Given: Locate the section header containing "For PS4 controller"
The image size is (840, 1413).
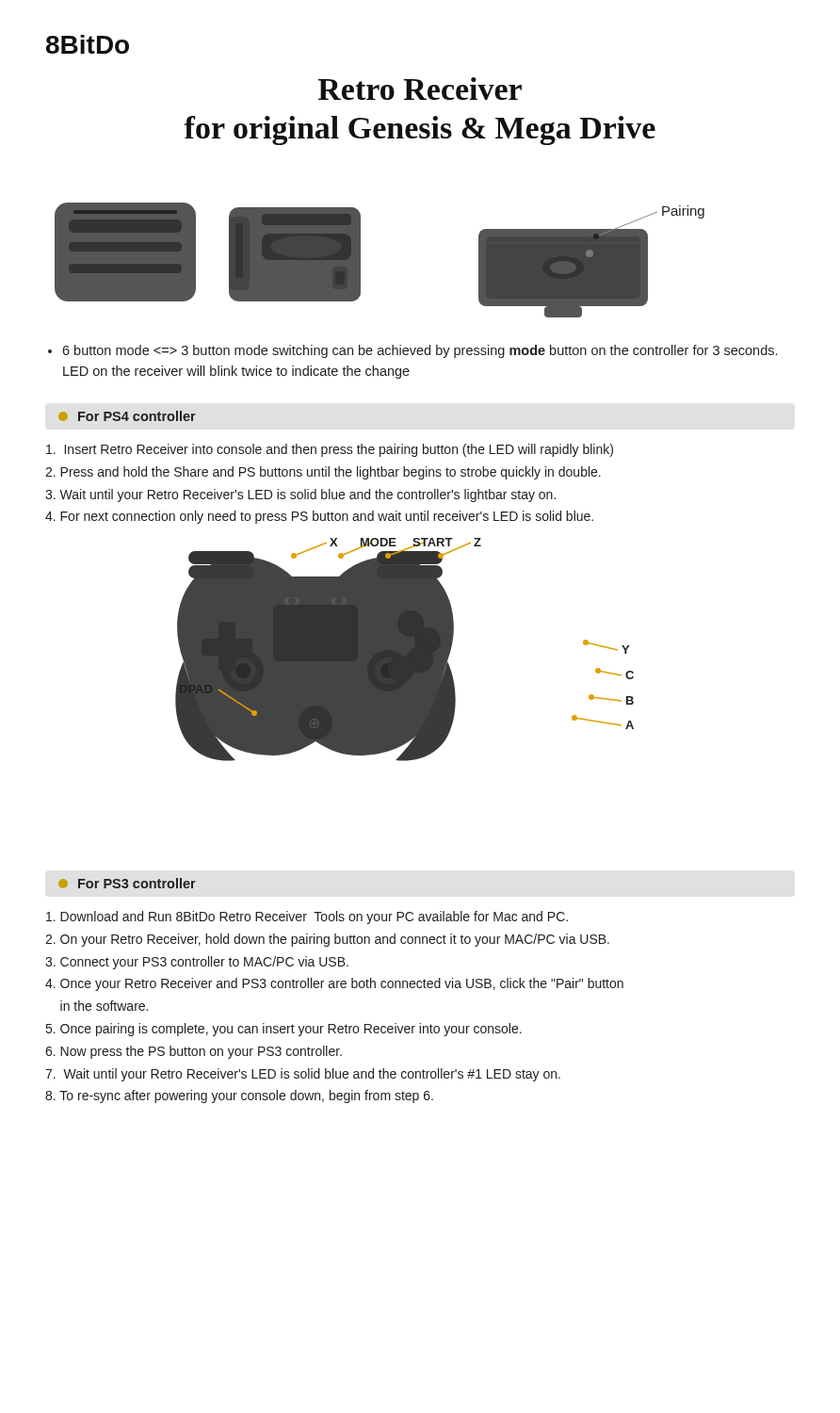Looking at the screenshot, I should tap(127, 416).
